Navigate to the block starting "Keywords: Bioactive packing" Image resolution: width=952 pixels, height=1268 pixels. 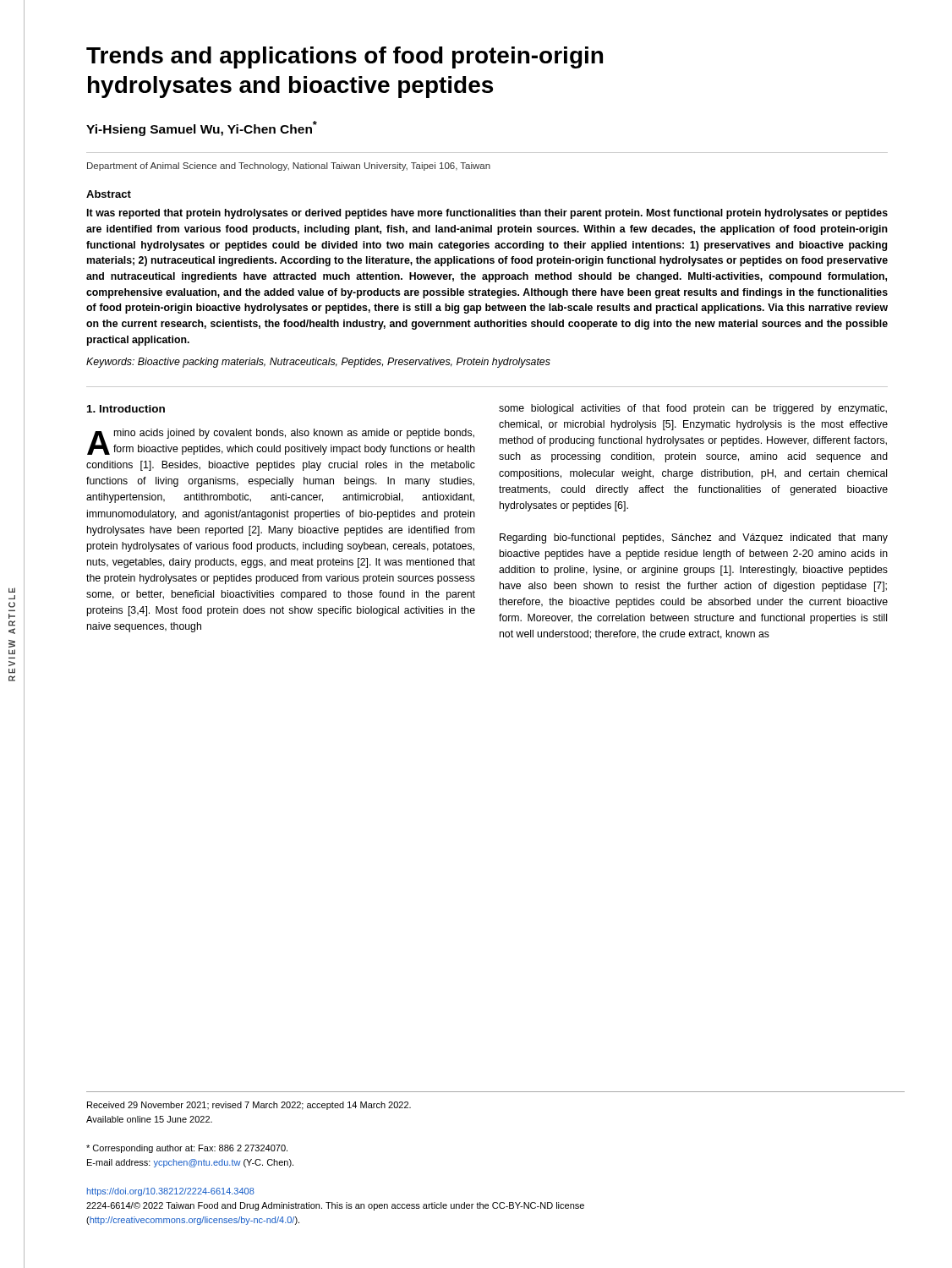pyautogui.click(x=318, y=362)
